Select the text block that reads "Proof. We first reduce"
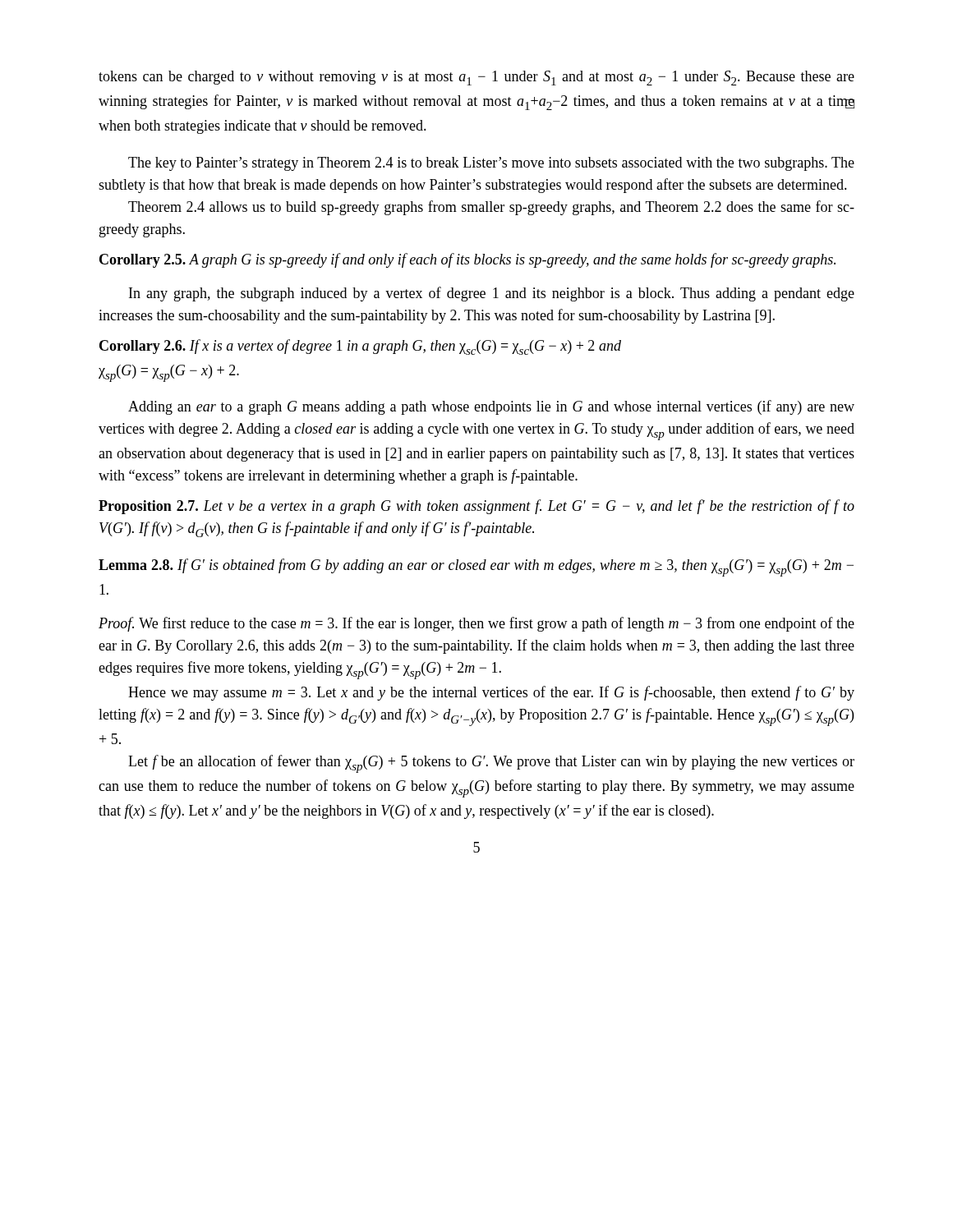This screenshot has height=1232, width=953. pyautogui.click(x=476, y=717)
